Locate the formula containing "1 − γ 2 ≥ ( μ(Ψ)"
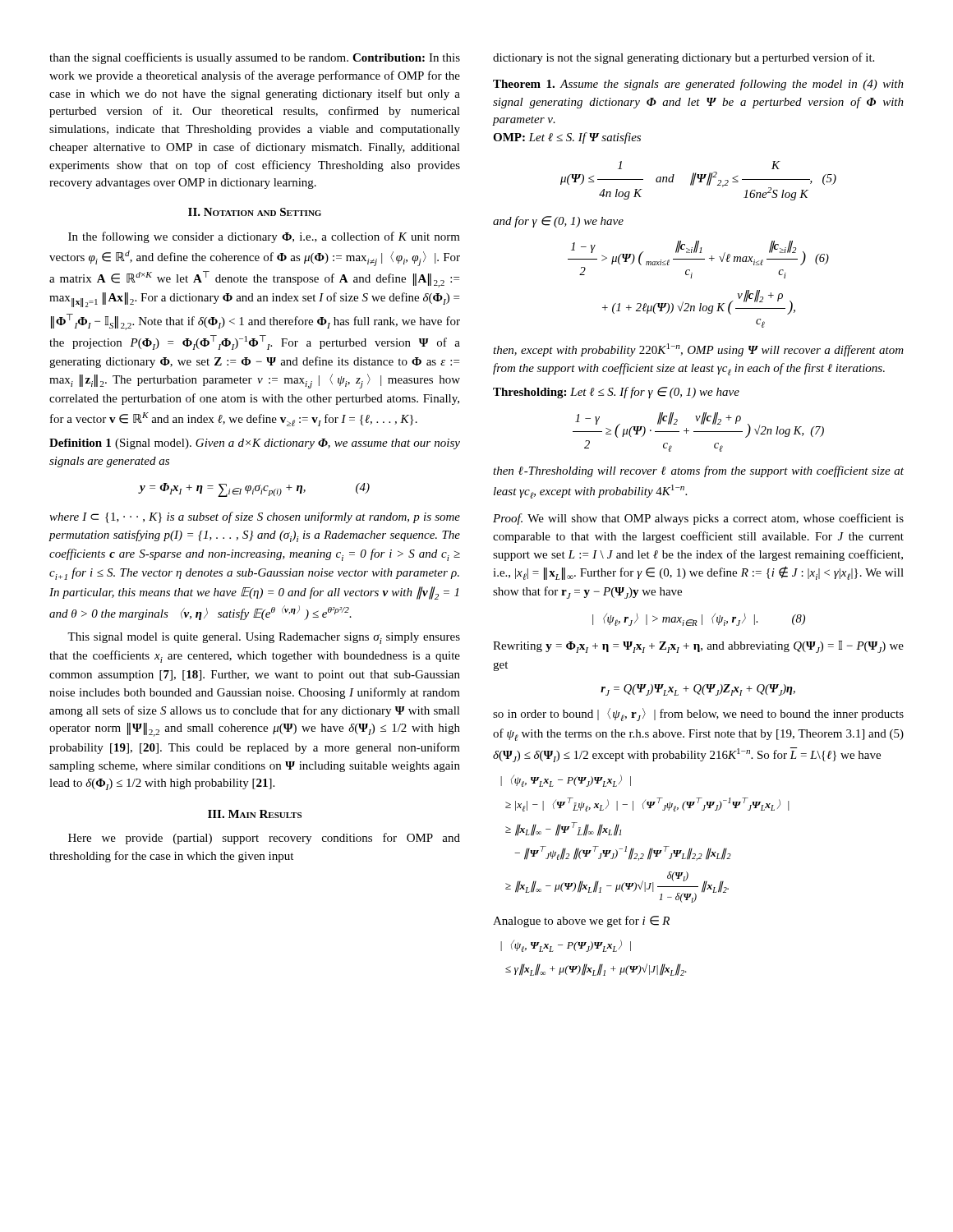Screen dimensions: 1232x953 coord(698,431)
